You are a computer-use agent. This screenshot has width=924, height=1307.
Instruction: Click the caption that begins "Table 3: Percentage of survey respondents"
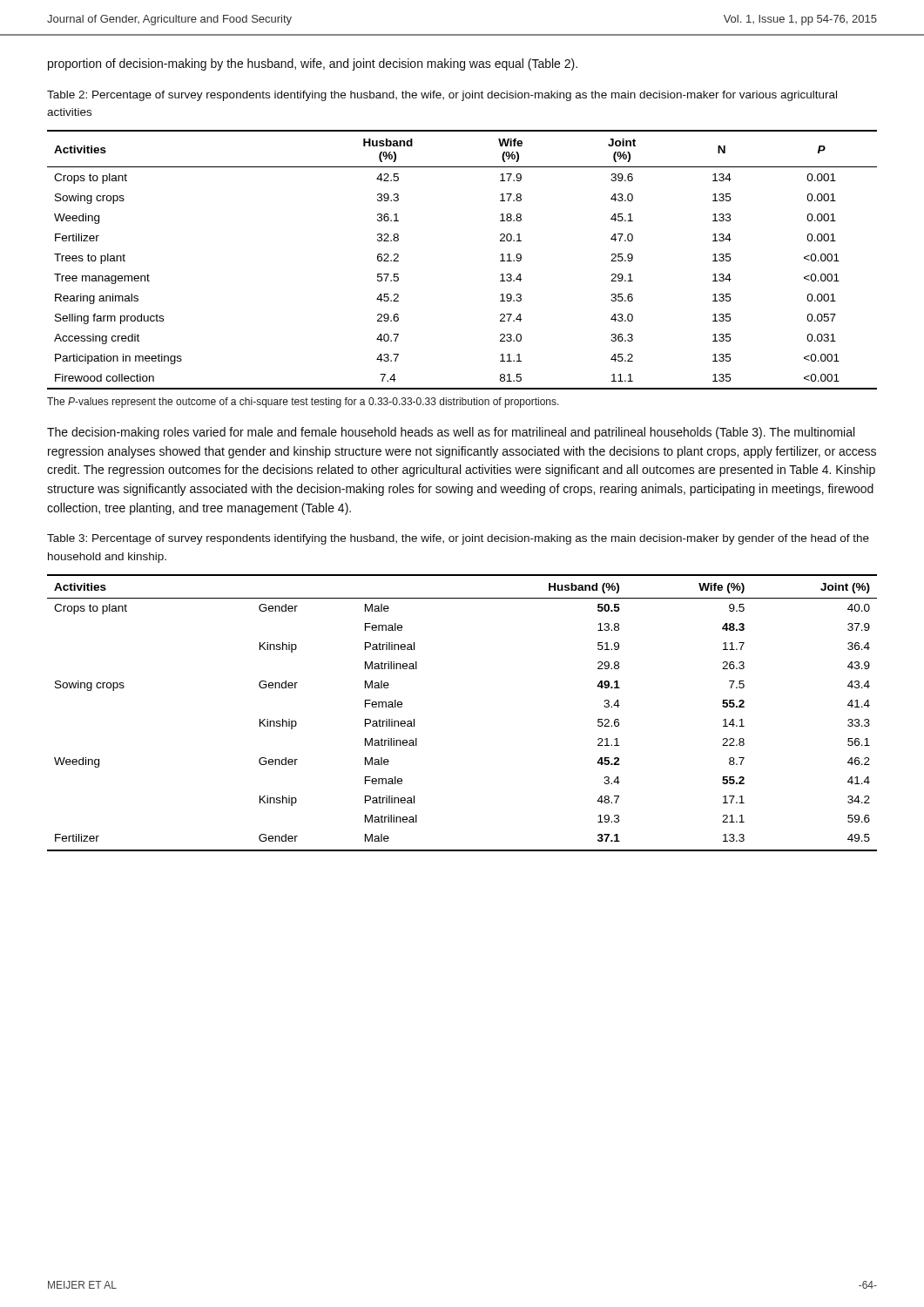click(458, 547)
